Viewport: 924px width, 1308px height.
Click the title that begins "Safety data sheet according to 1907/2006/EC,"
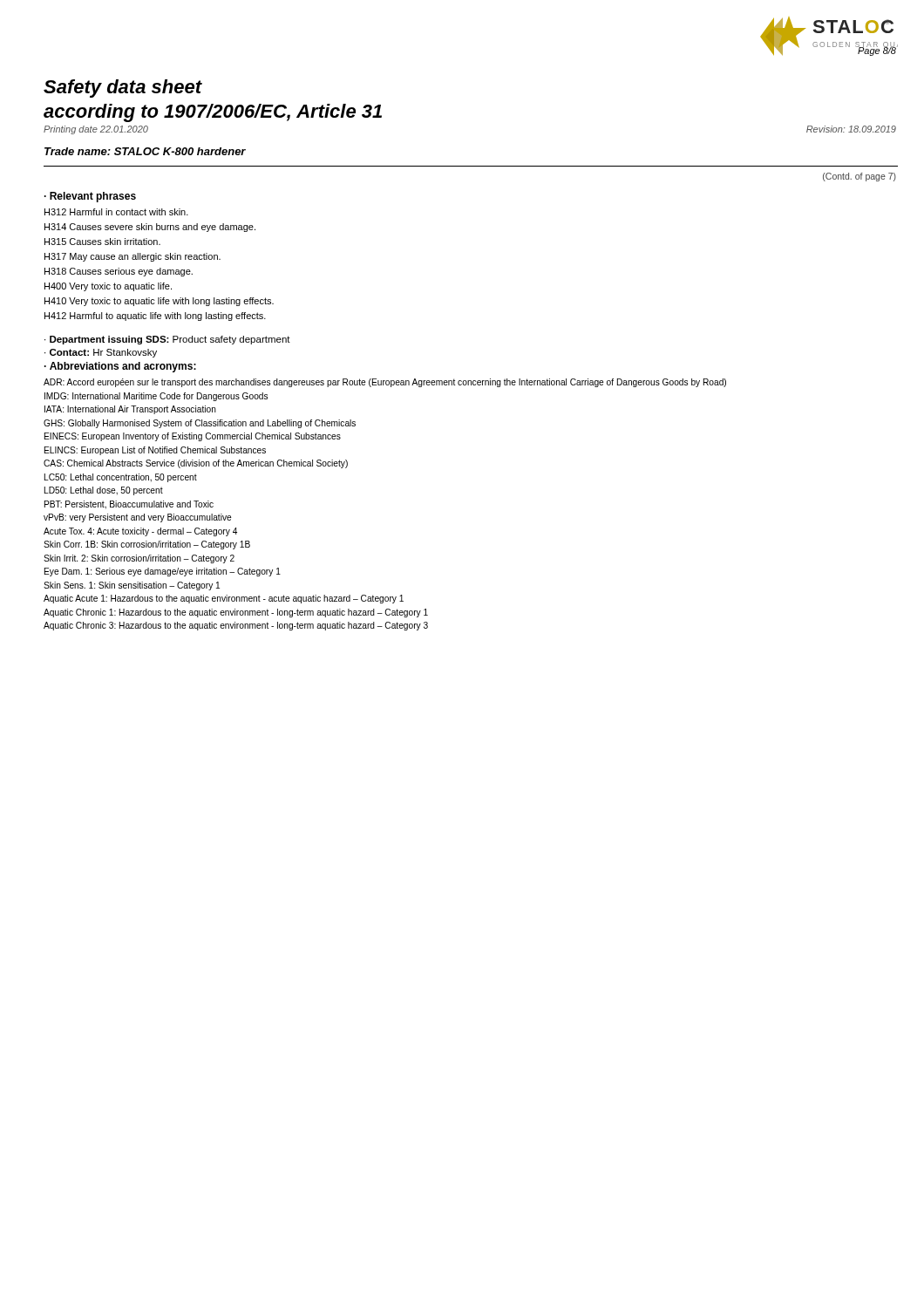point(213,99)
